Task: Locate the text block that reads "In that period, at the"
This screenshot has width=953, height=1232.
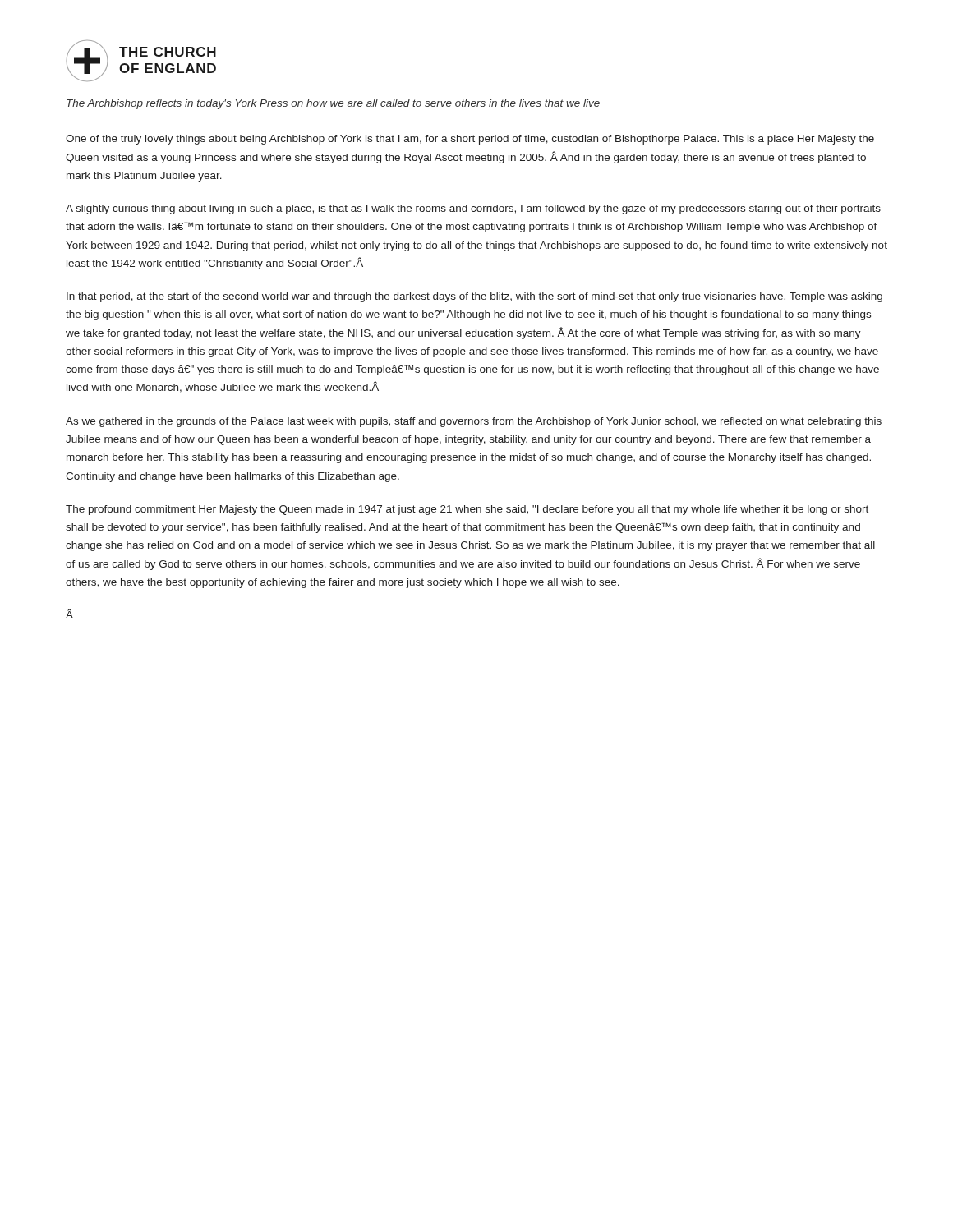Action: point(474,342)
